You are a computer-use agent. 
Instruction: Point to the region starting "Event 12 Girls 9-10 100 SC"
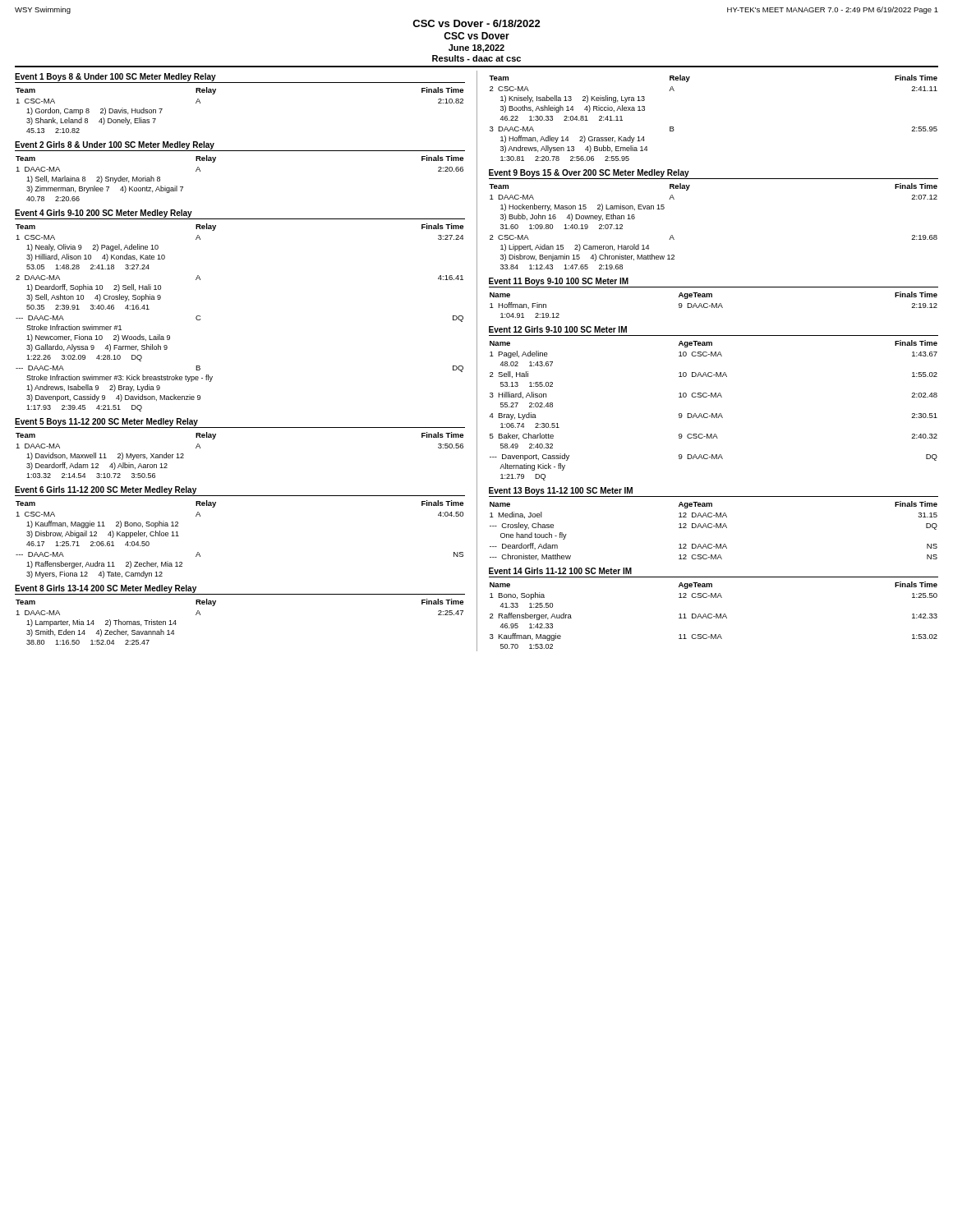point(558,330)
